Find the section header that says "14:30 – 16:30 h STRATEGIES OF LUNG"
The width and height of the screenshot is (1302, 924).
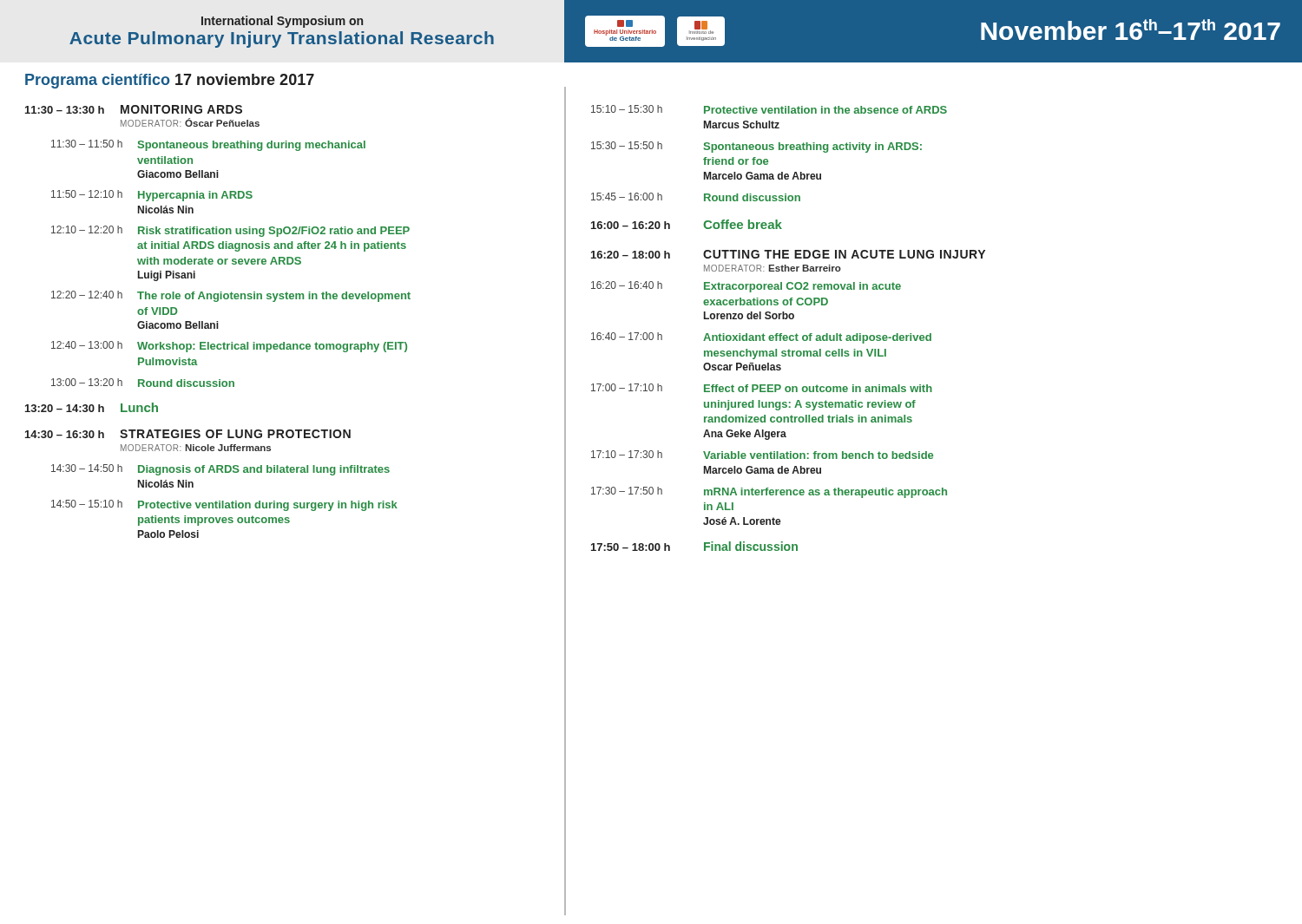293,440
